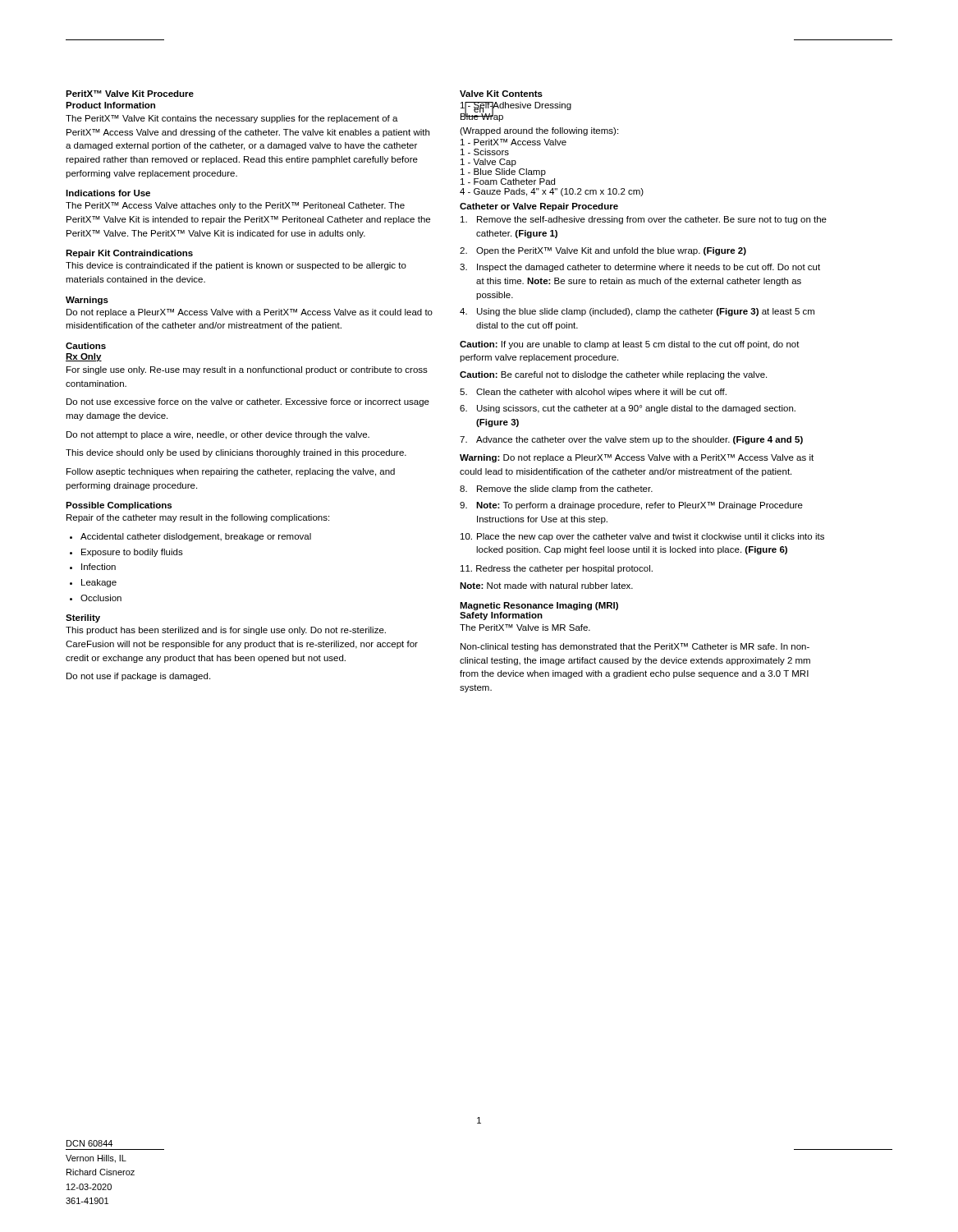958x1232 pixels.
Task: Find the text block with the text "Do not attempt"
Action: point(250,435)
